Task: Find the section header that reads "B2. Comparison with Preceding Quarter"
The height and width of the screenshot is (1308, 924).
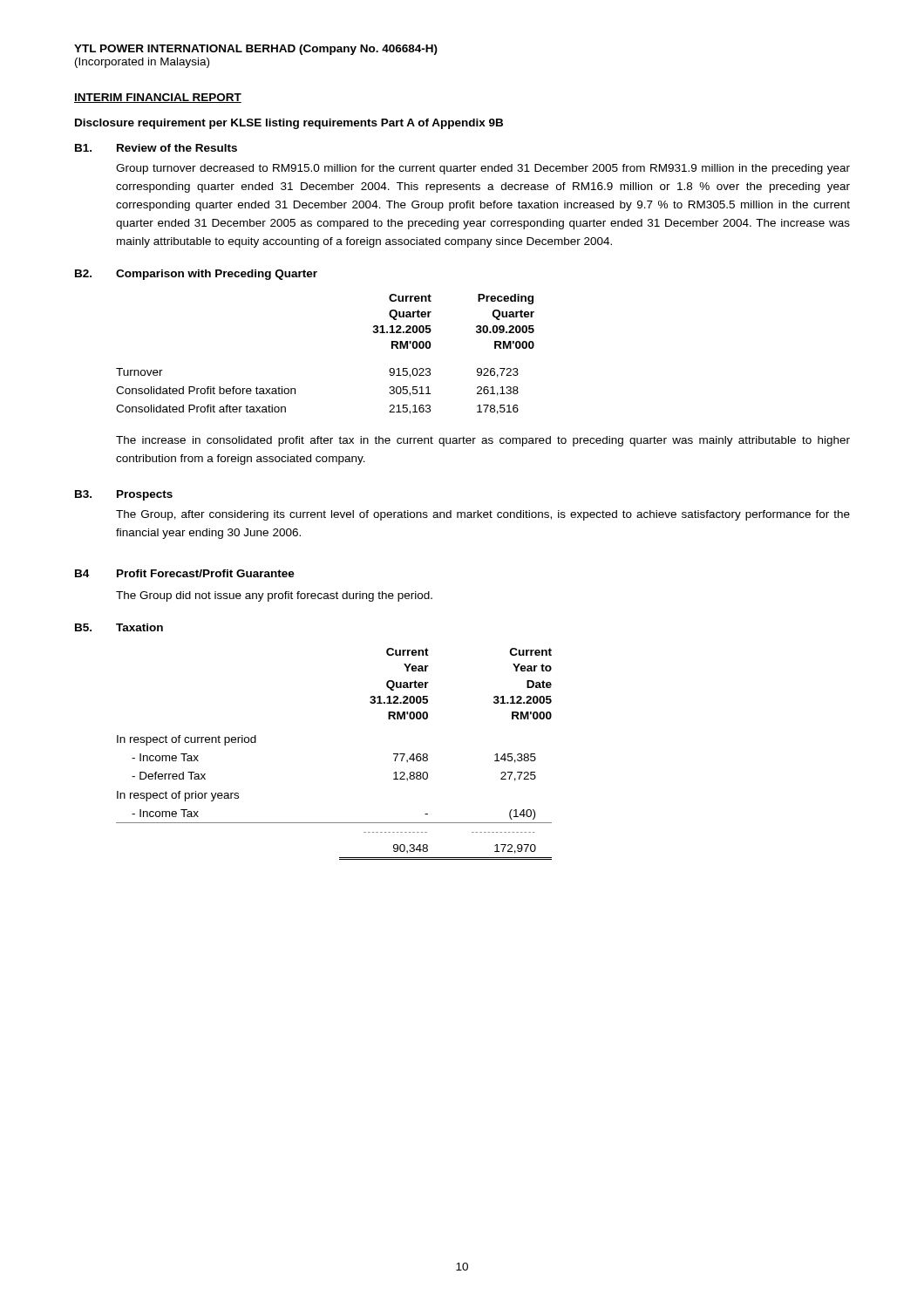Action: click(x=196, y=273)
